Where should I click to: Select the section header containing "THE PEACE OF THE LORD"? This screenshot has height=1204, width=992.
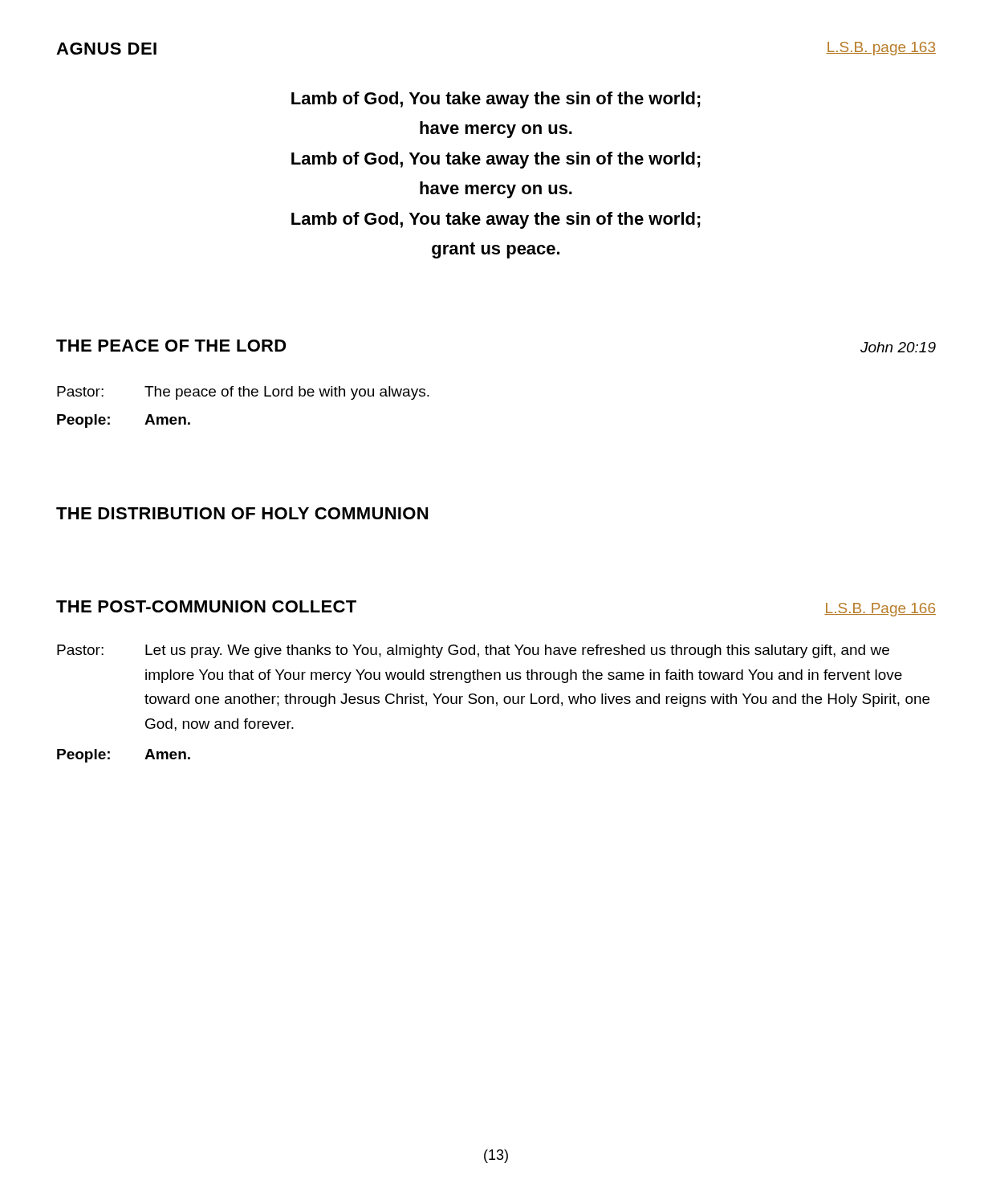click(172, 346)
